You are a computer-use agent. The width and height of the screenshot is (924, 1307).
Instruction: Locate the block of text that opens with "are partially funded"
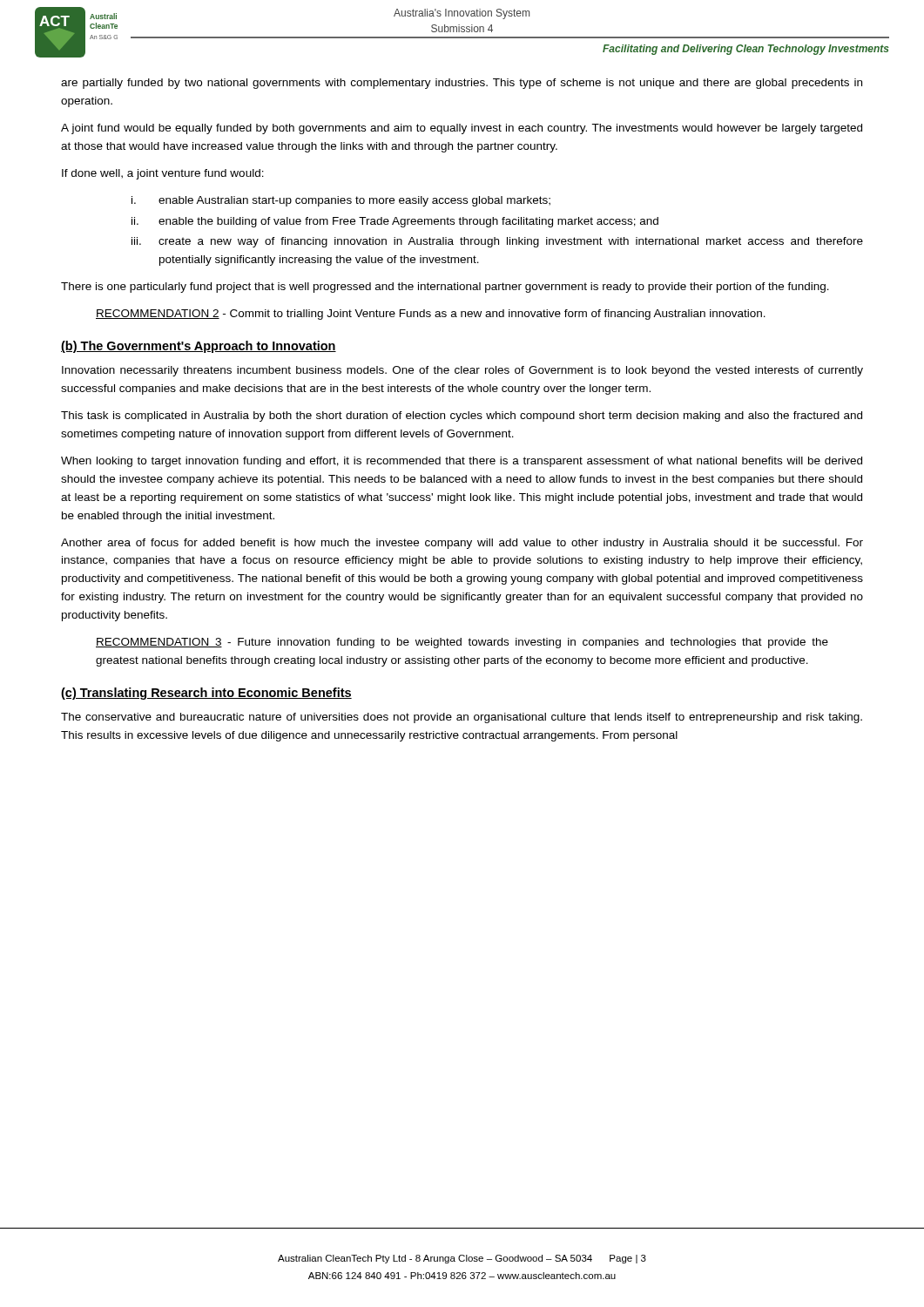pyautogui.click(x=462, y=91)
